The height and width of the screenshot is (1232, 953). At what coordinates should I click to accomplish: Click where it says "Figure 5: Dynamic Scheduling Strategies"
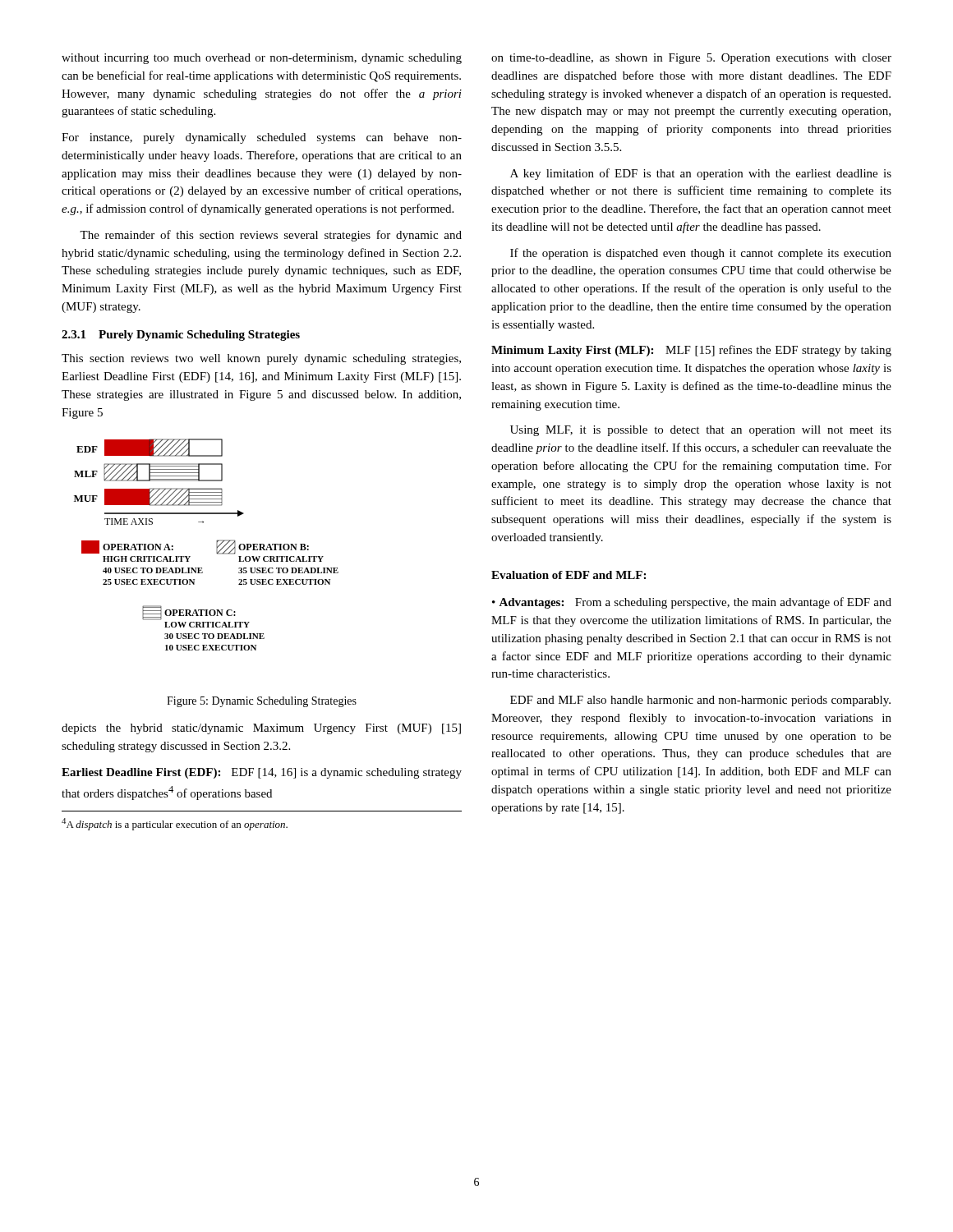coord(262,701)
